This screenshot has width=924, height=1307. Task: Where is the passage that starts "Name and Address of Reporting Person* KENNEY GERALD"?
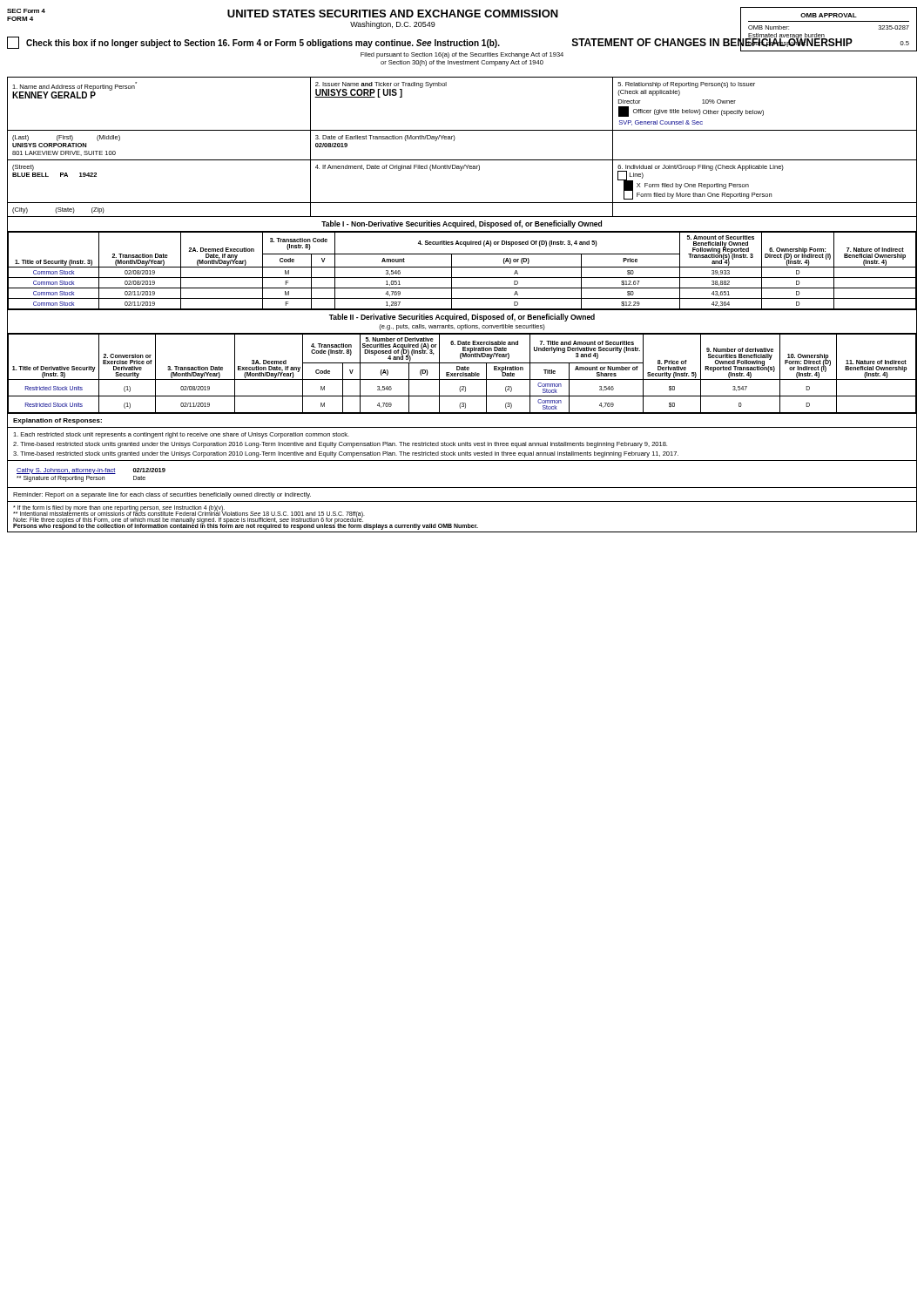[x=75, y=90]
